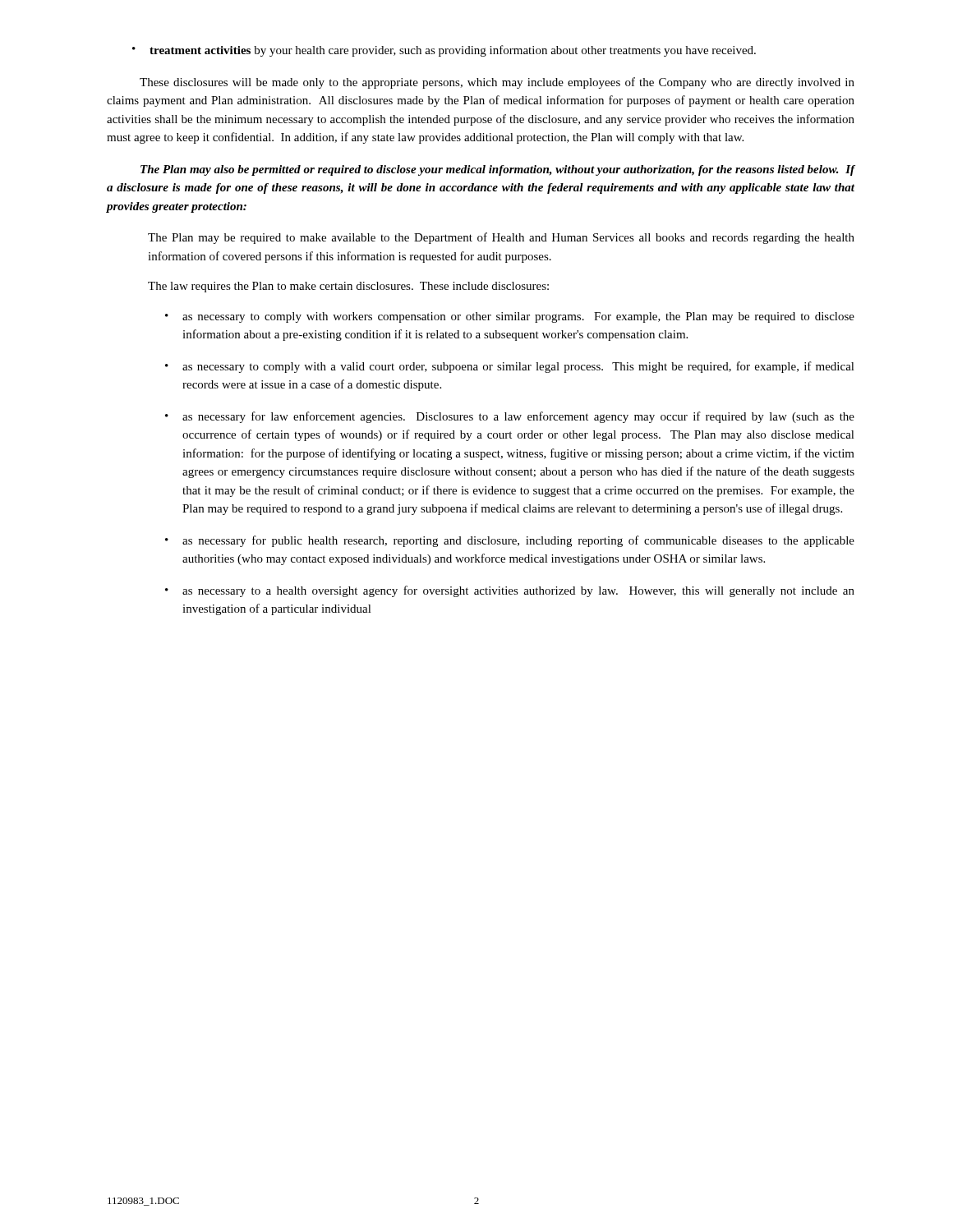
Task: Select the list item containing "• as necessary for law enforcement"
Action: 509,462
